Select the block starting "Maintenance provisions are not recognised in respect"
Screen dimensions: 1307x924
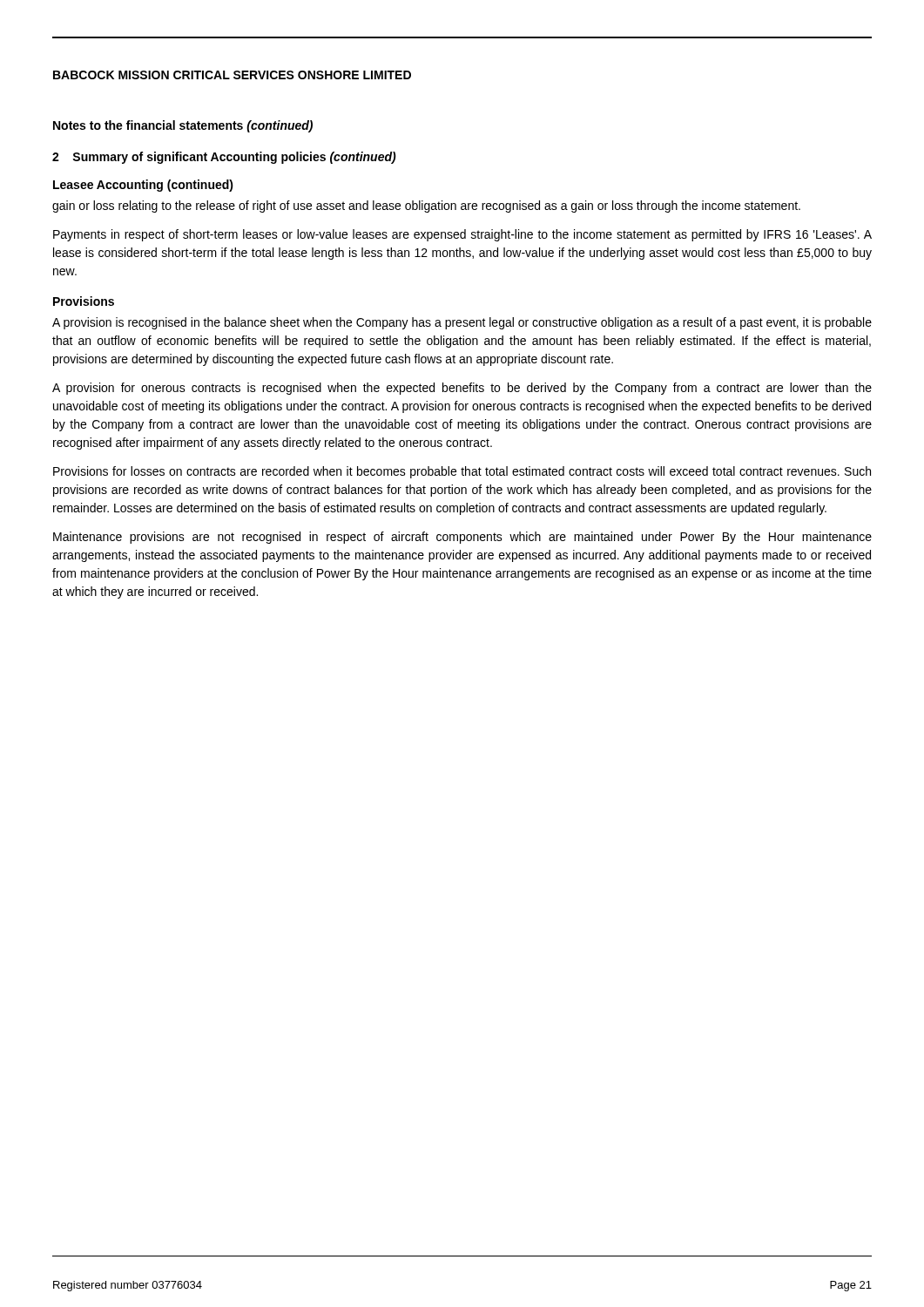[x=462, y=564]
